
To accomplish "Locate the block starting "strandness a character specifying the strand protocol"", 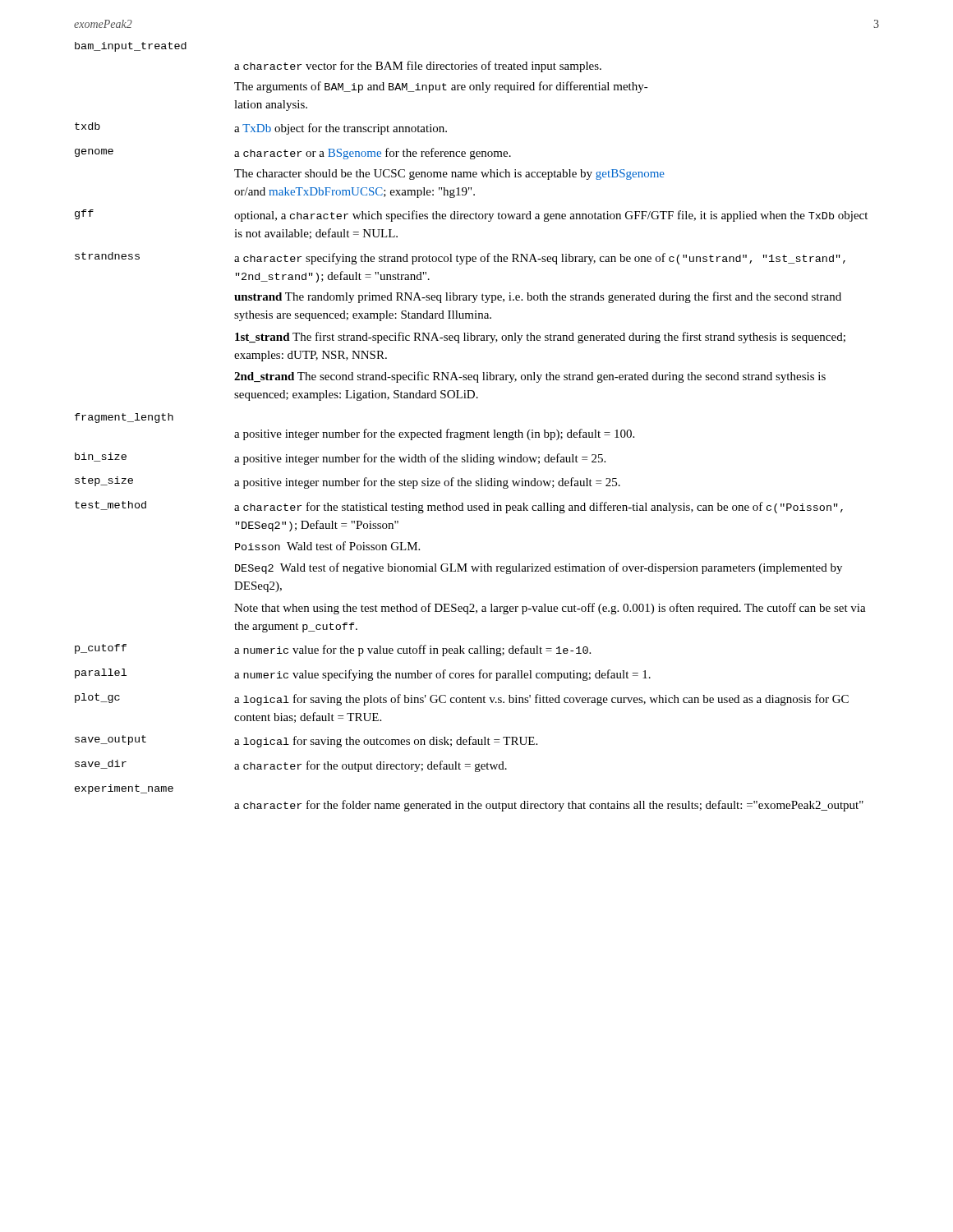I will pyautogui.click(x=476, y=267).
